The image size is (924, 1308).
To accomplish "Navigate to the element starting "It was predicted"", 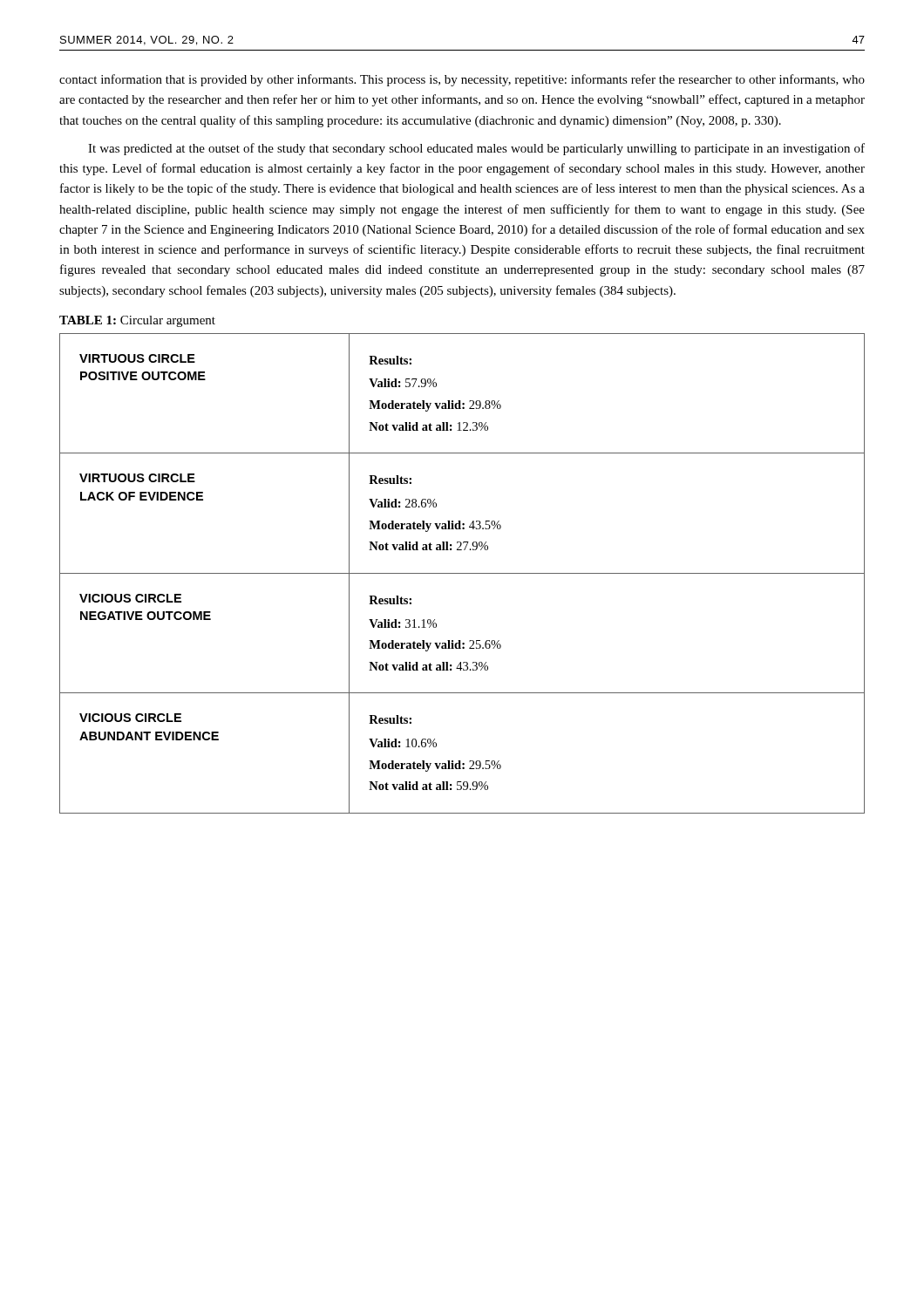I will click(x=462, y=219).
